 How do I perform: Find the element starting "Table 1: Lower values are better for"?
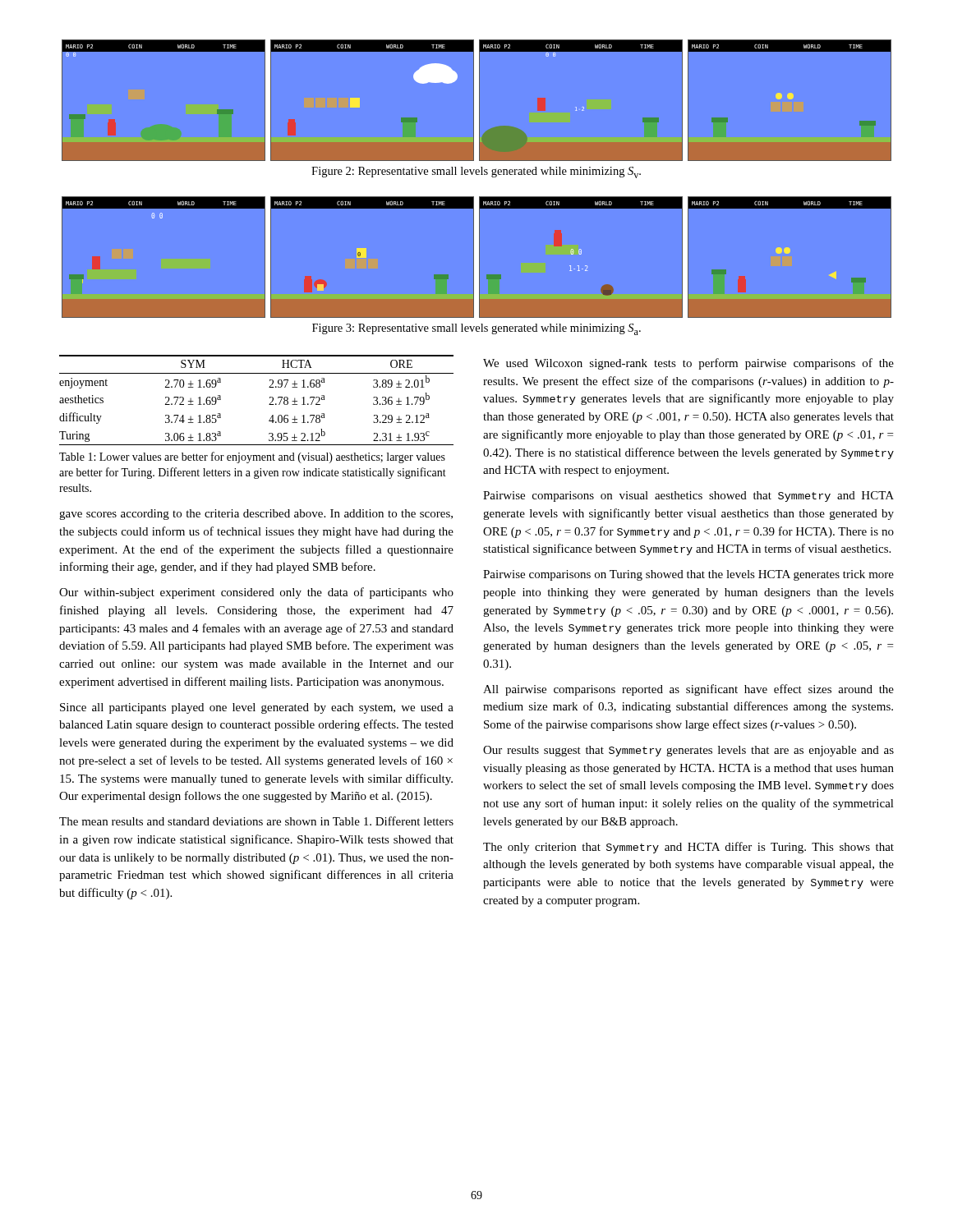tap(252, 473)
